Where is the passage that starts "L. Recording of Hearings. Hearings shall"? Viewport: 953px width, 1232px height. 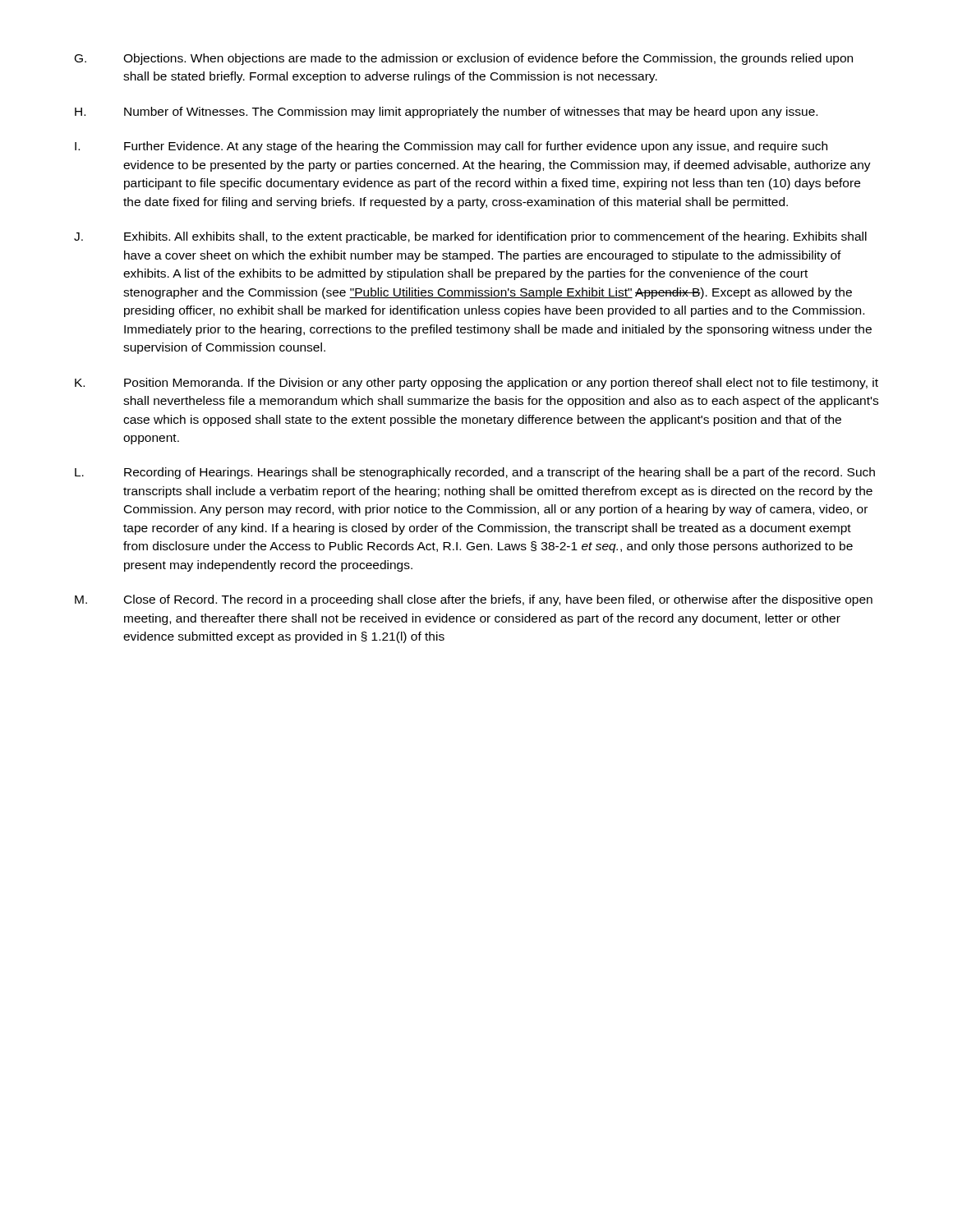(x=476, y=519)
